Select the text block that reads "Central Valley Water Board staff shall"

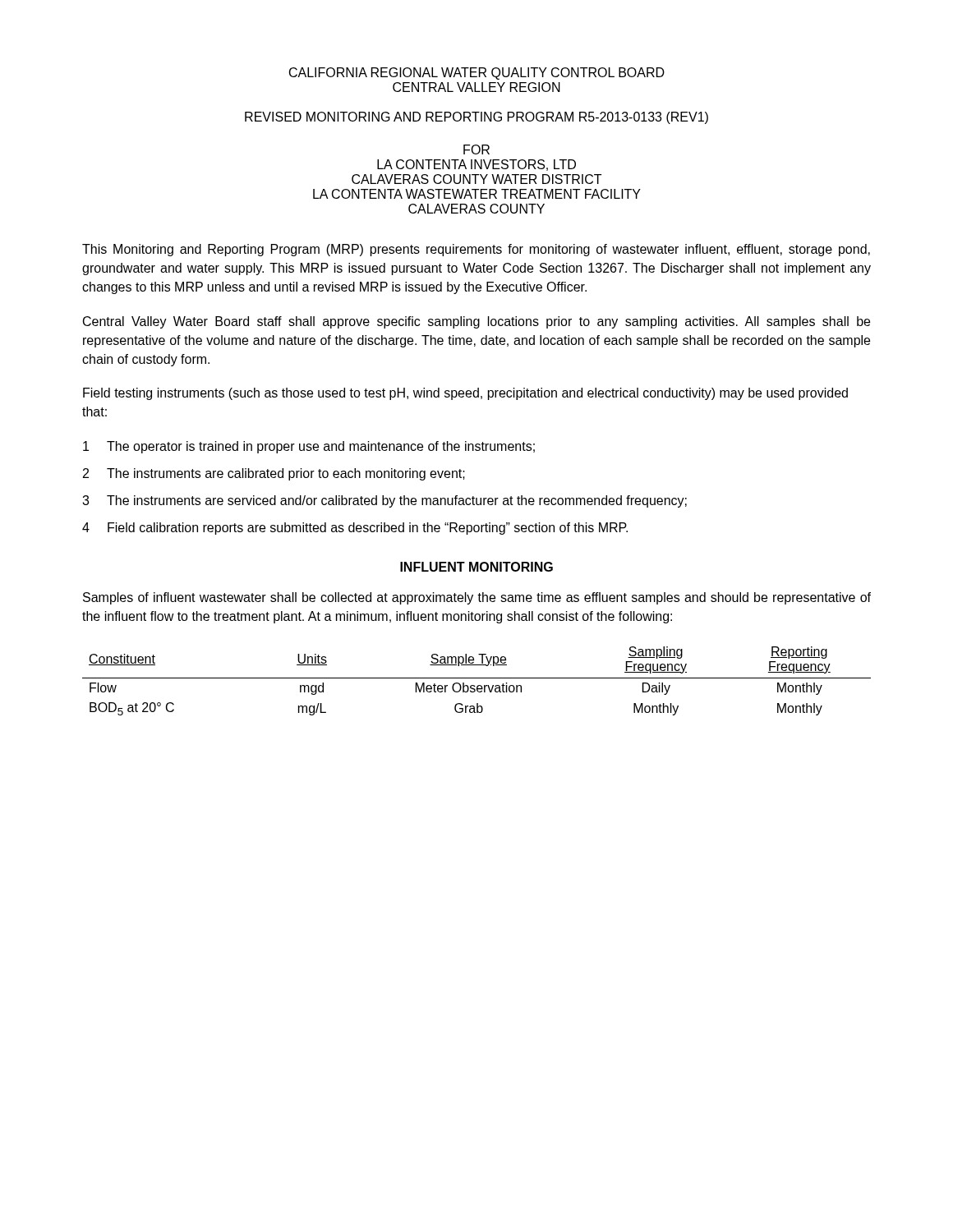[x=476, y=340]
